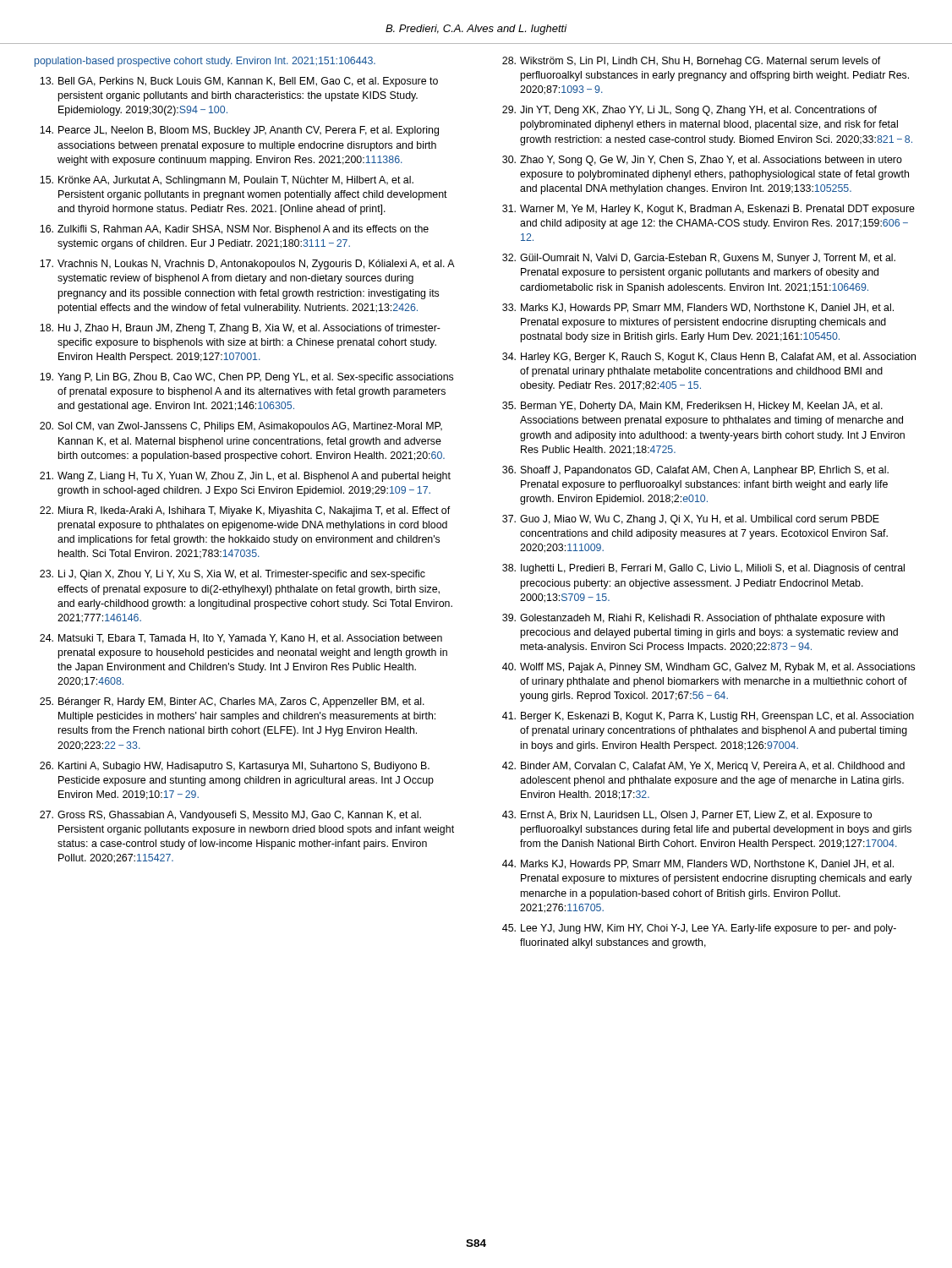
Task: Click on the list item with the text "35. Berman YE, Doherty DA, Main KM,"
Action: (x=707, y=428)
